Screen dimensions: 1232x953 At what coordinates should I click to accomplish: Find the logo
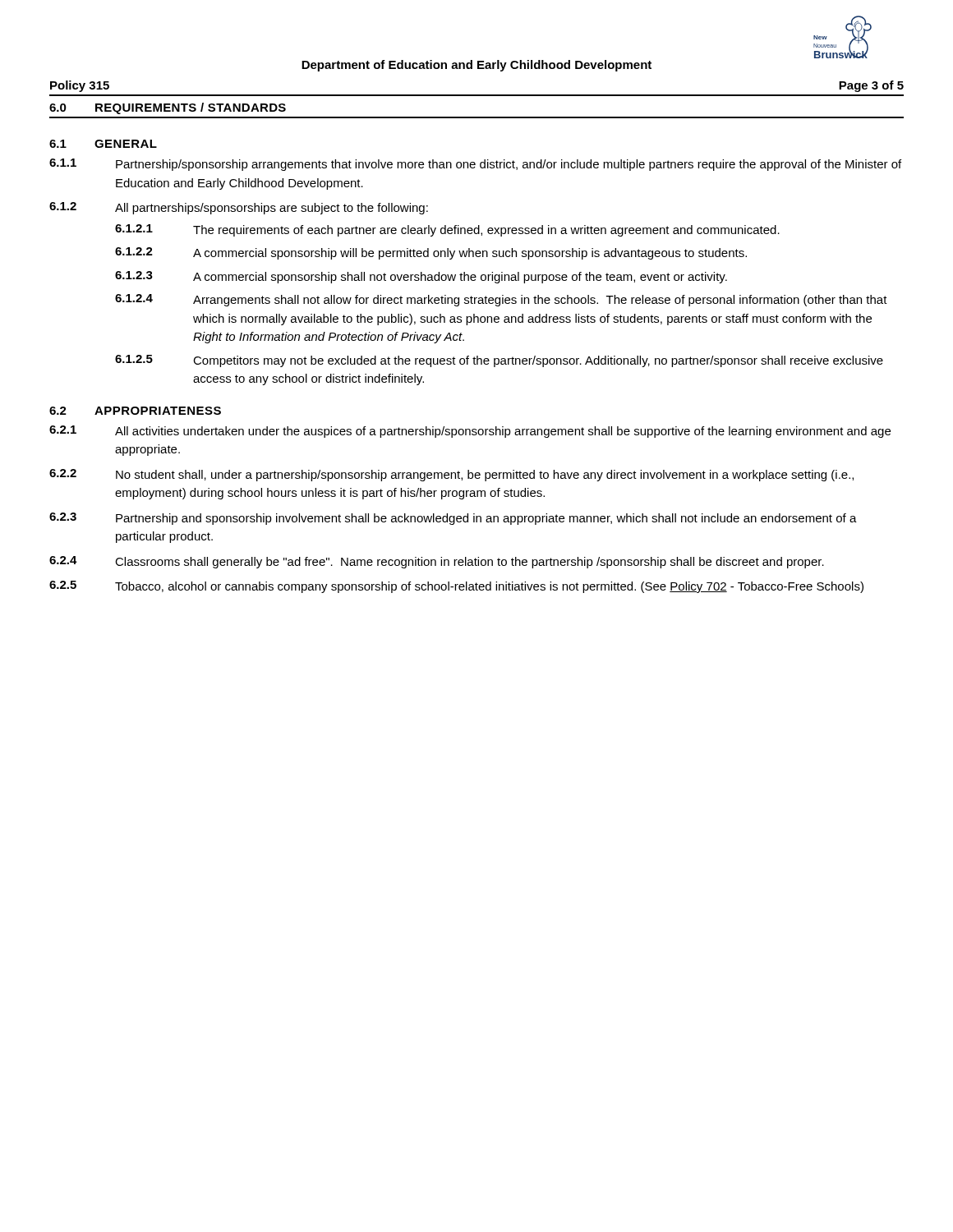tap(859, 37)
